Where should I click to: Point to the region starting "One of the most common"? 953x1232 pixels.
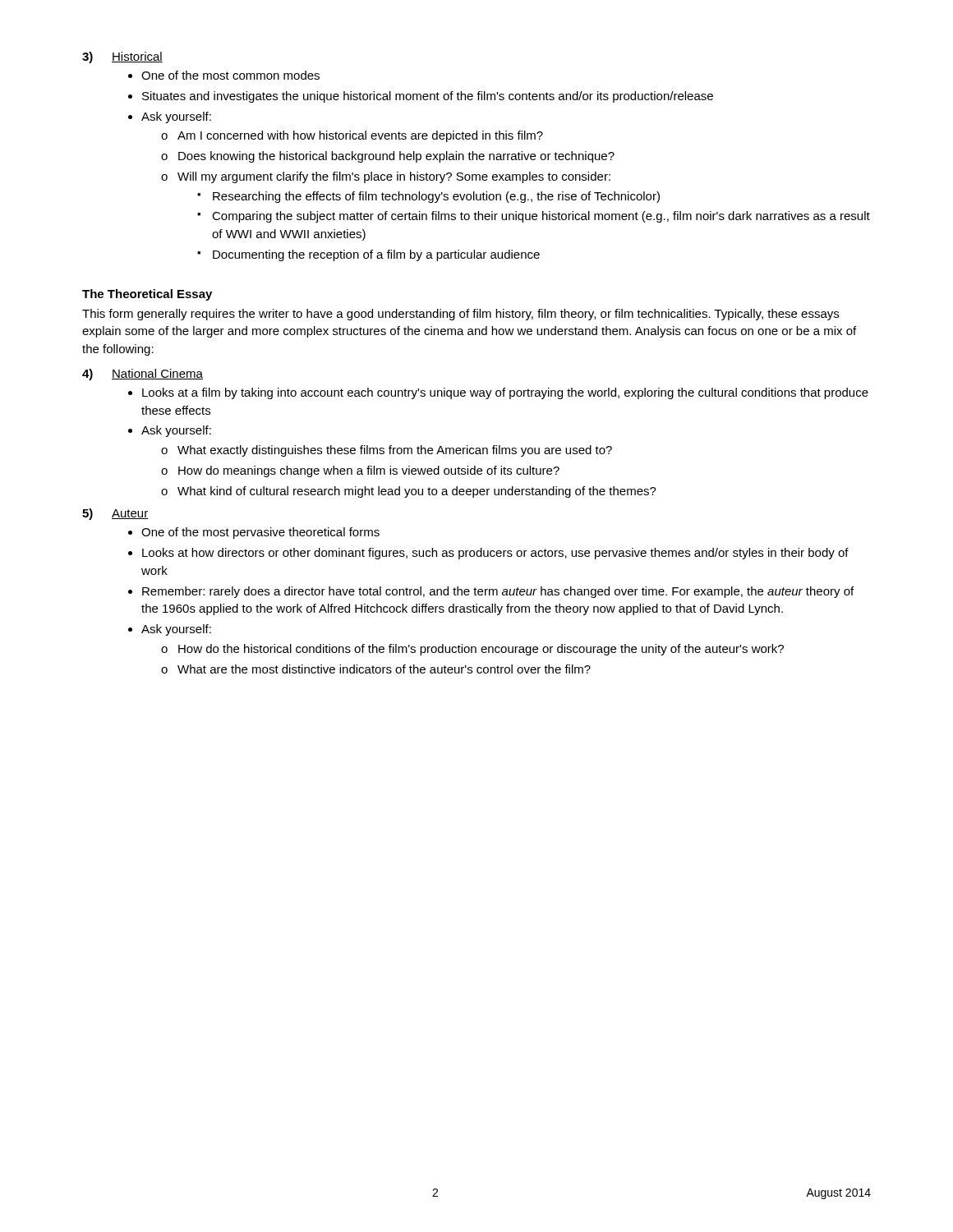click(231, 75)
